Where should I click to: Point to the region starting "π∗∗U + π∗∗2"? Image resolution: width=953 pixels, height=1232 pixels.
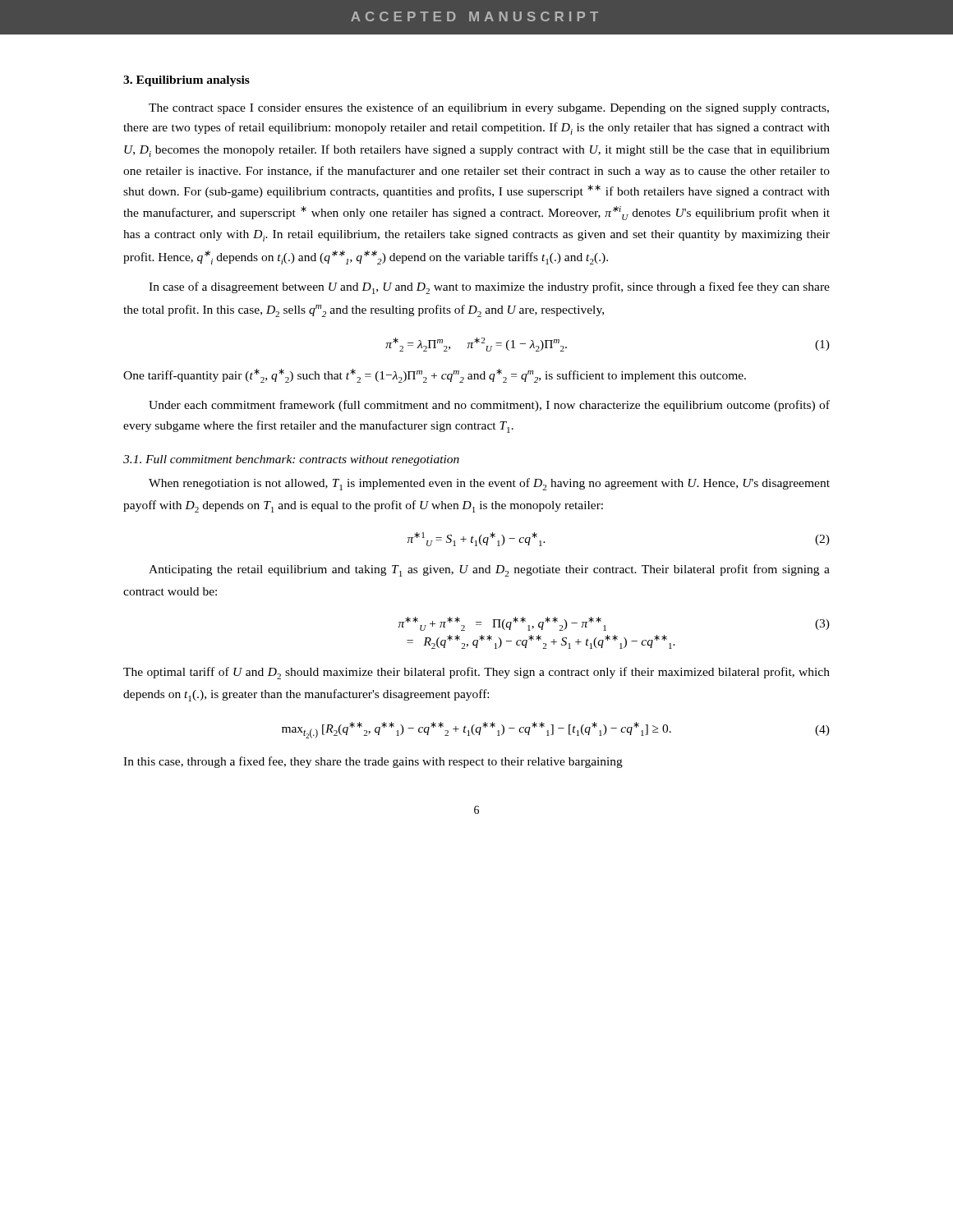click(x=476, y=633)
